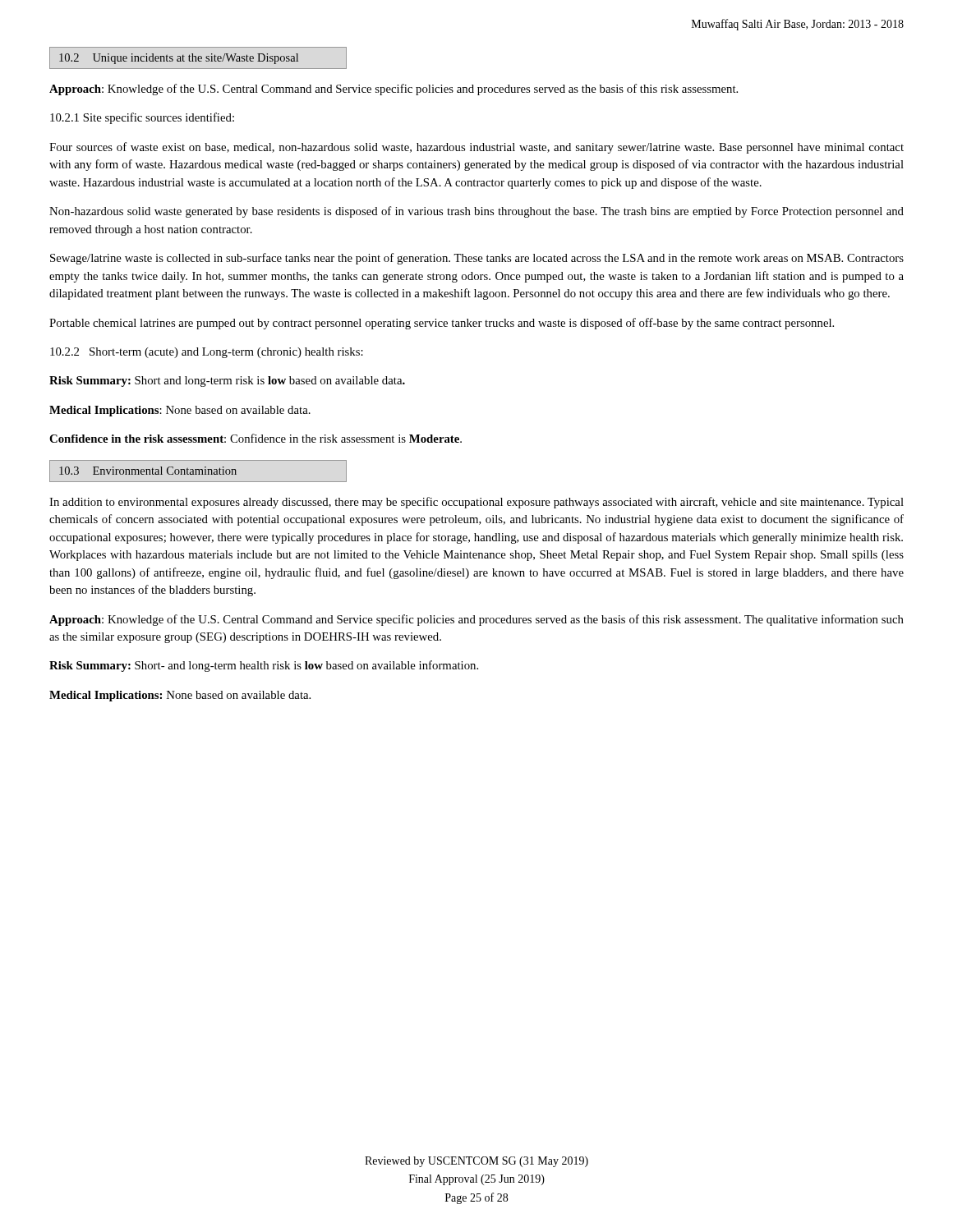Find the text block containing "Confidence in the risk assessment: Confidence in the"

click(x=256, y=439)
